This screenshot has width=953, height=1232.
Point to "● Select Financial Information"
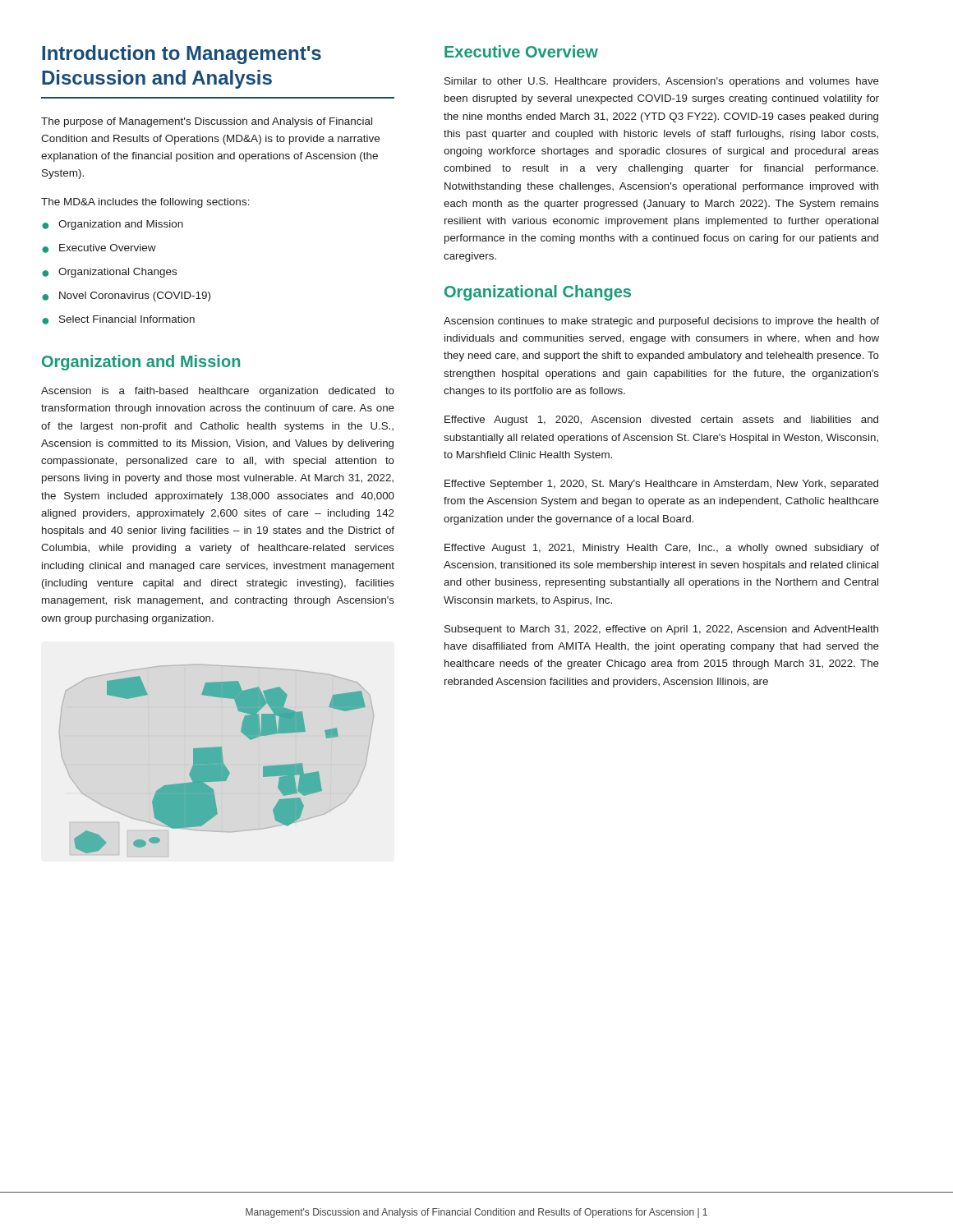coord(118,321)
